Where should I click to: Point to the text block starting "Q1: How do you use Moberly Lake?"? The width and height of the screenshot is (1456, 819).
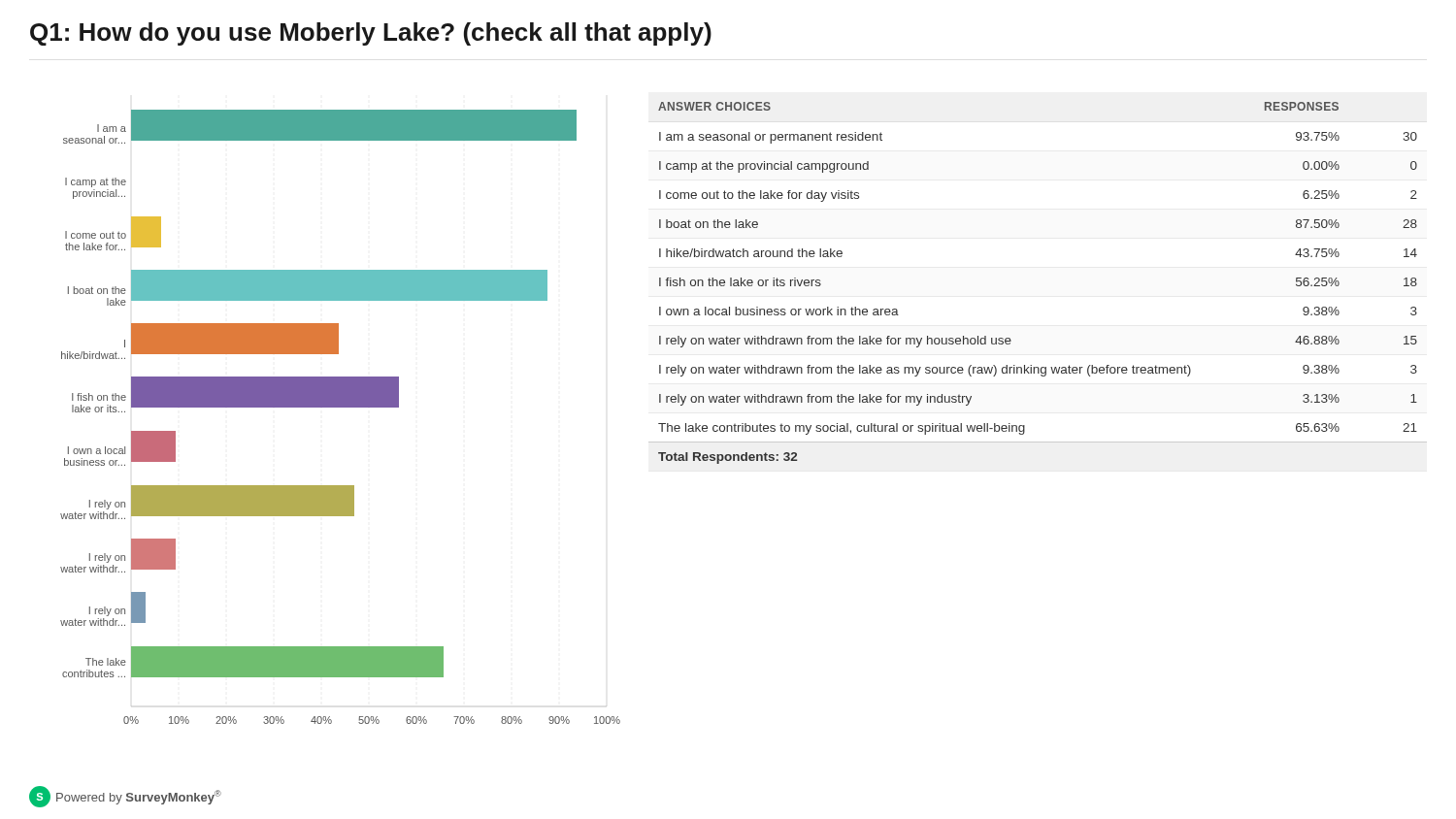[x=371, y=34]
